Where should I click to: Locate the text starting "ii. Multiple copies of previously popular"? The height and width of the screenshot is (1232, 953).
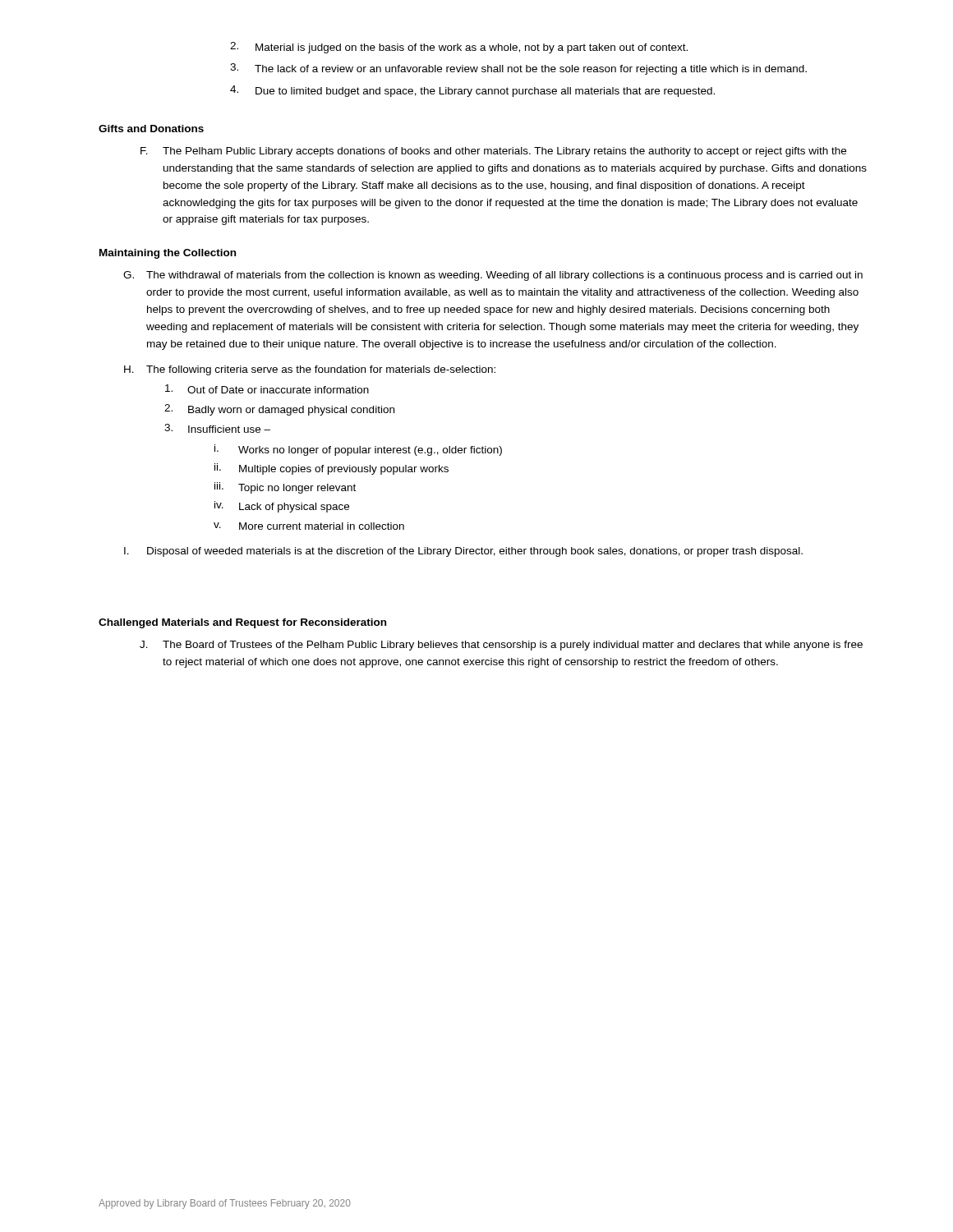click(x=331, y=469)
